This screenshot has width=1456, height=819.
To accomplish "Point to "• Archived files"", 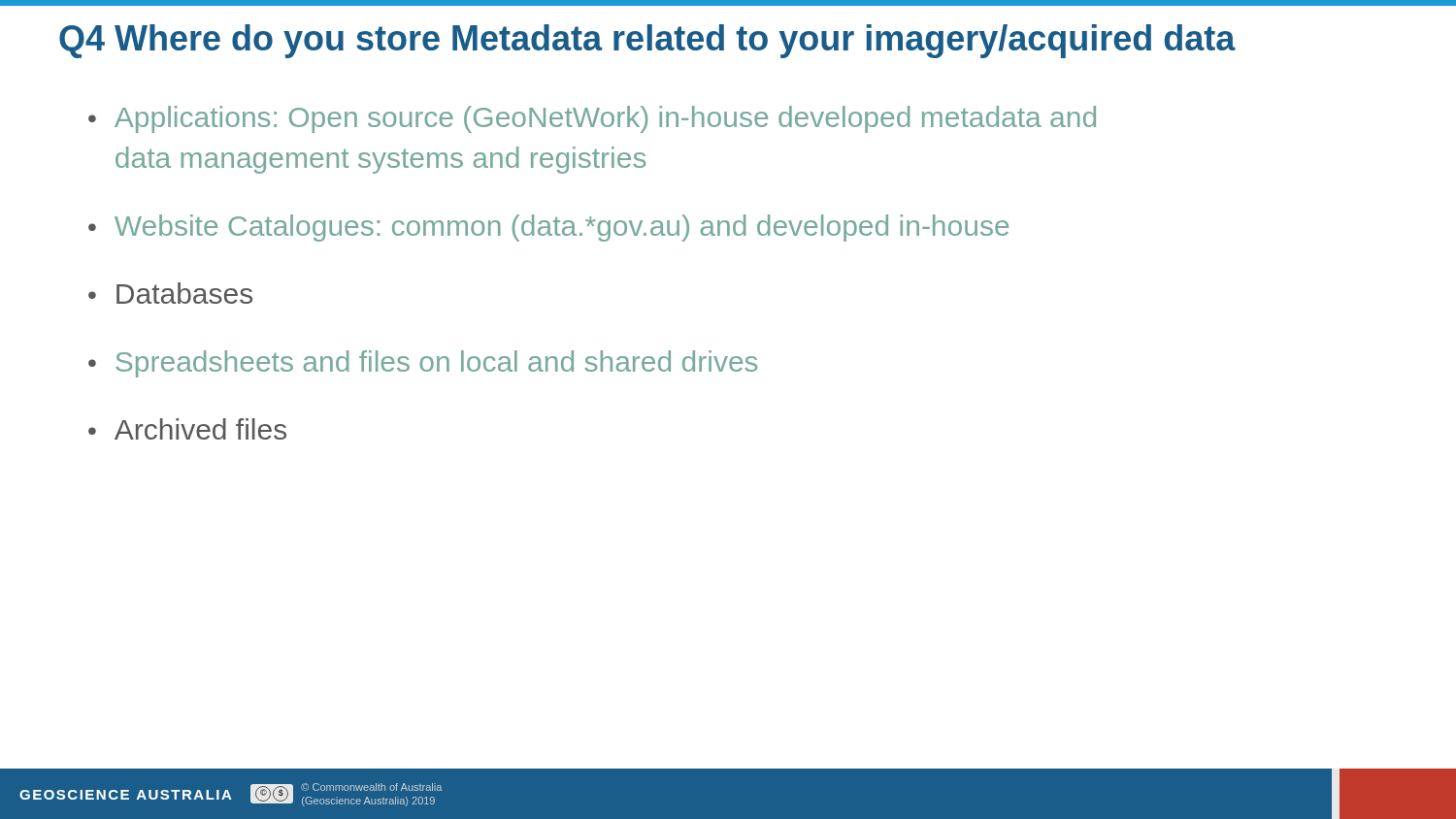I will [x=187, y=430].
